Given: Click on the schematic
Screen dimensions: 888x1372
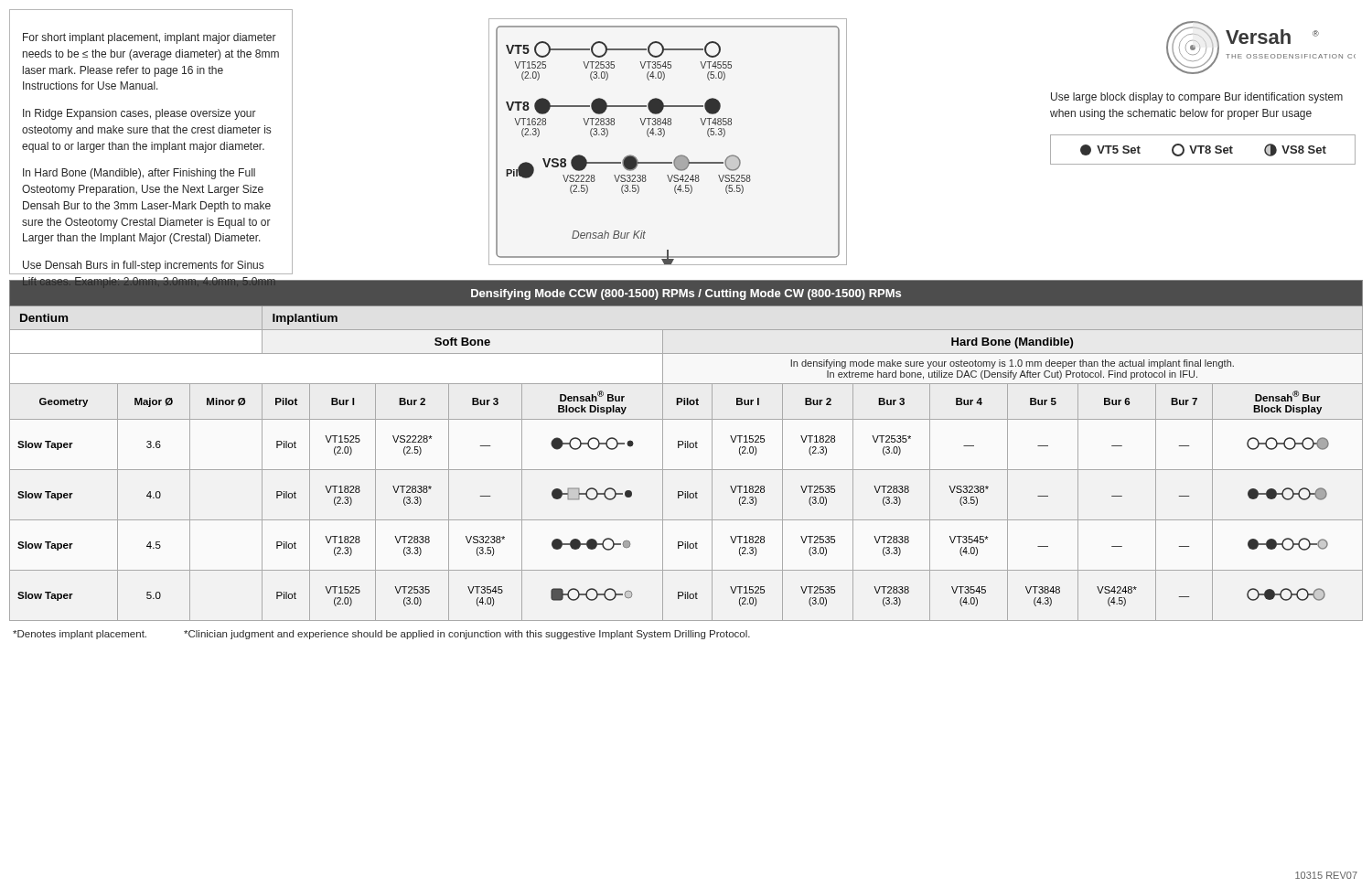Looking at the screenshot, I should coord(668,142).
